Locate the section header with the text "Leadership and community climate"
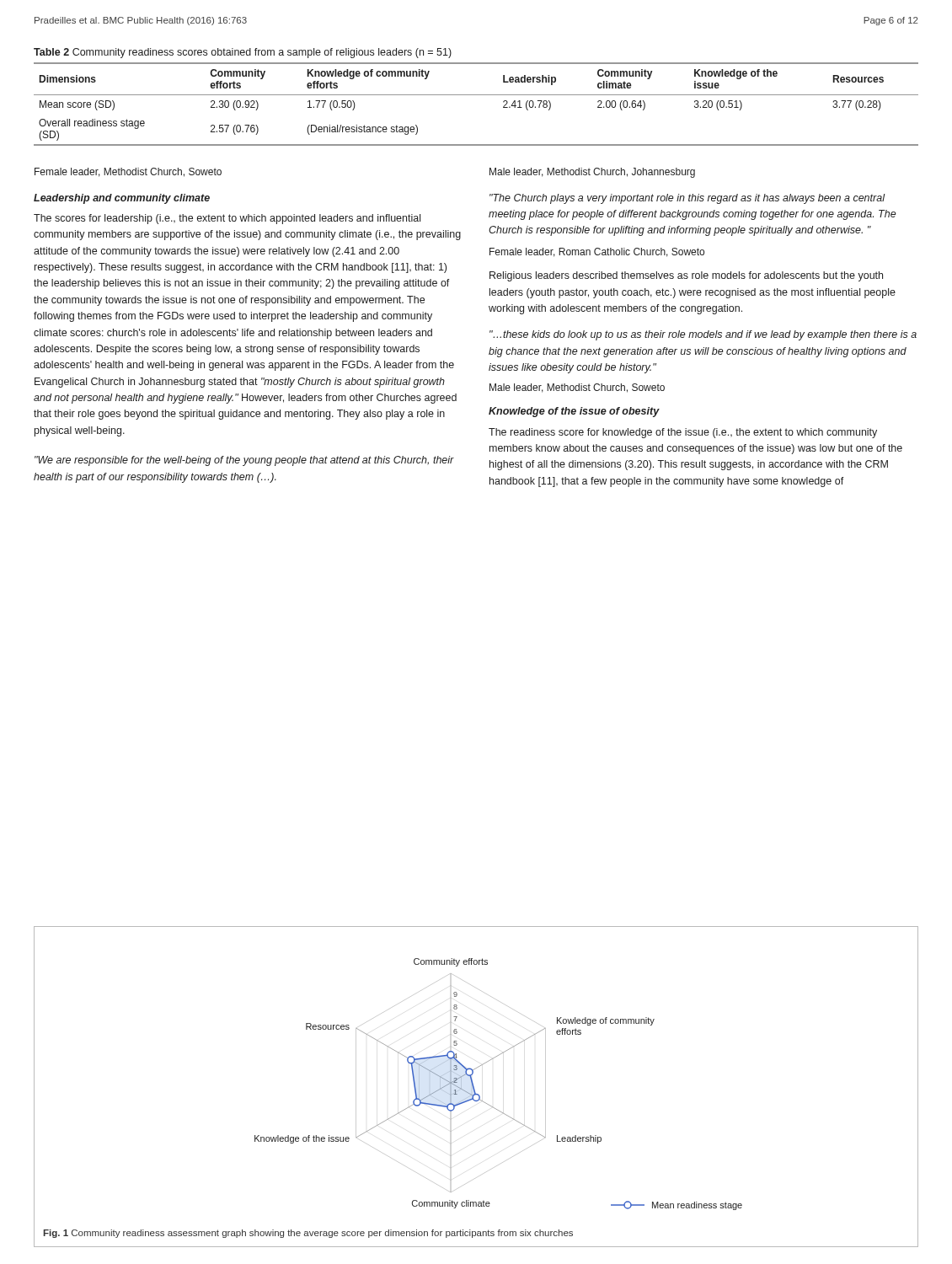 pyautogui.click(x=122, y=198)
